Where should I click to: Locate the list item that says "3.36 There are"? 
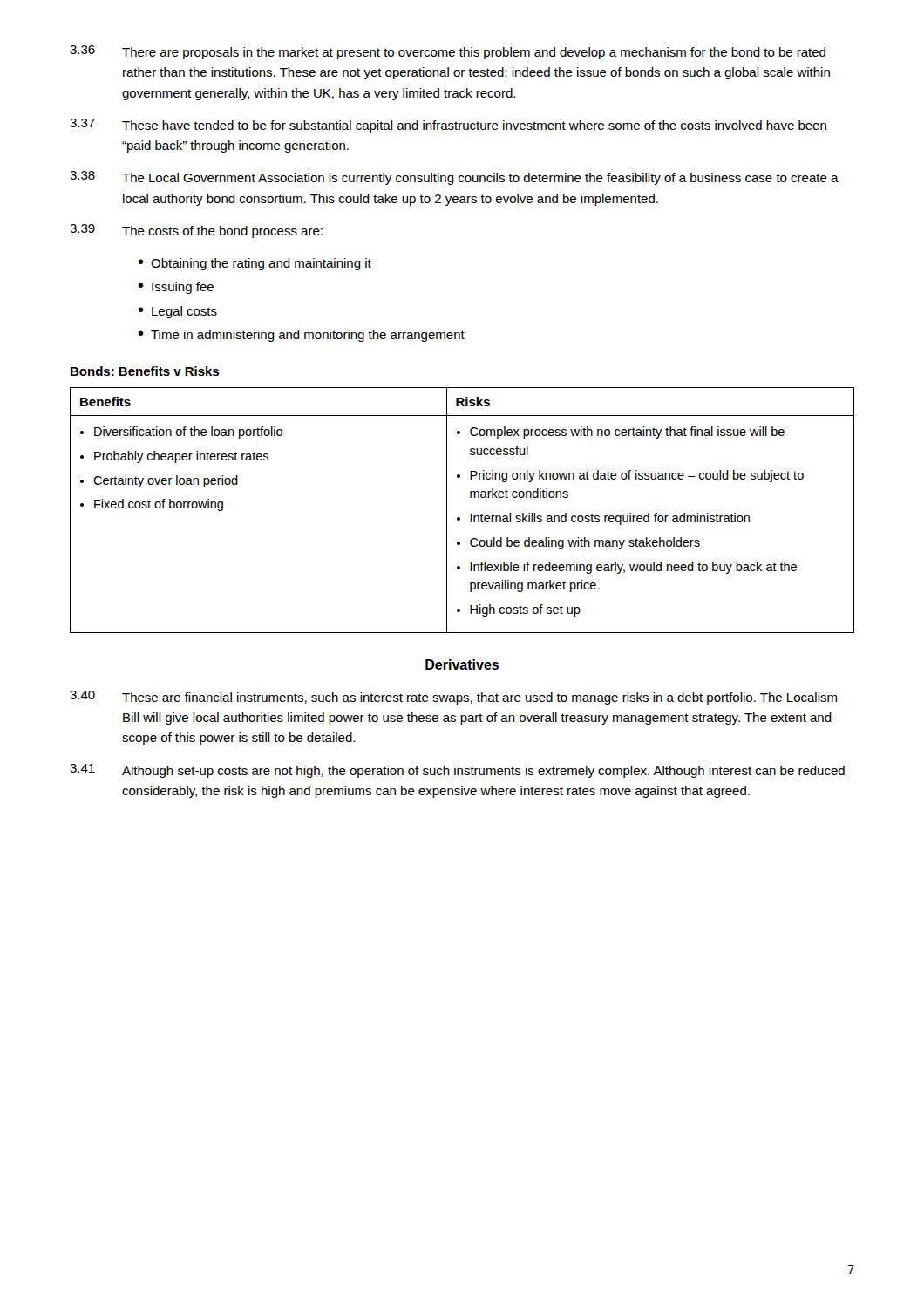(x=462, y=72)
